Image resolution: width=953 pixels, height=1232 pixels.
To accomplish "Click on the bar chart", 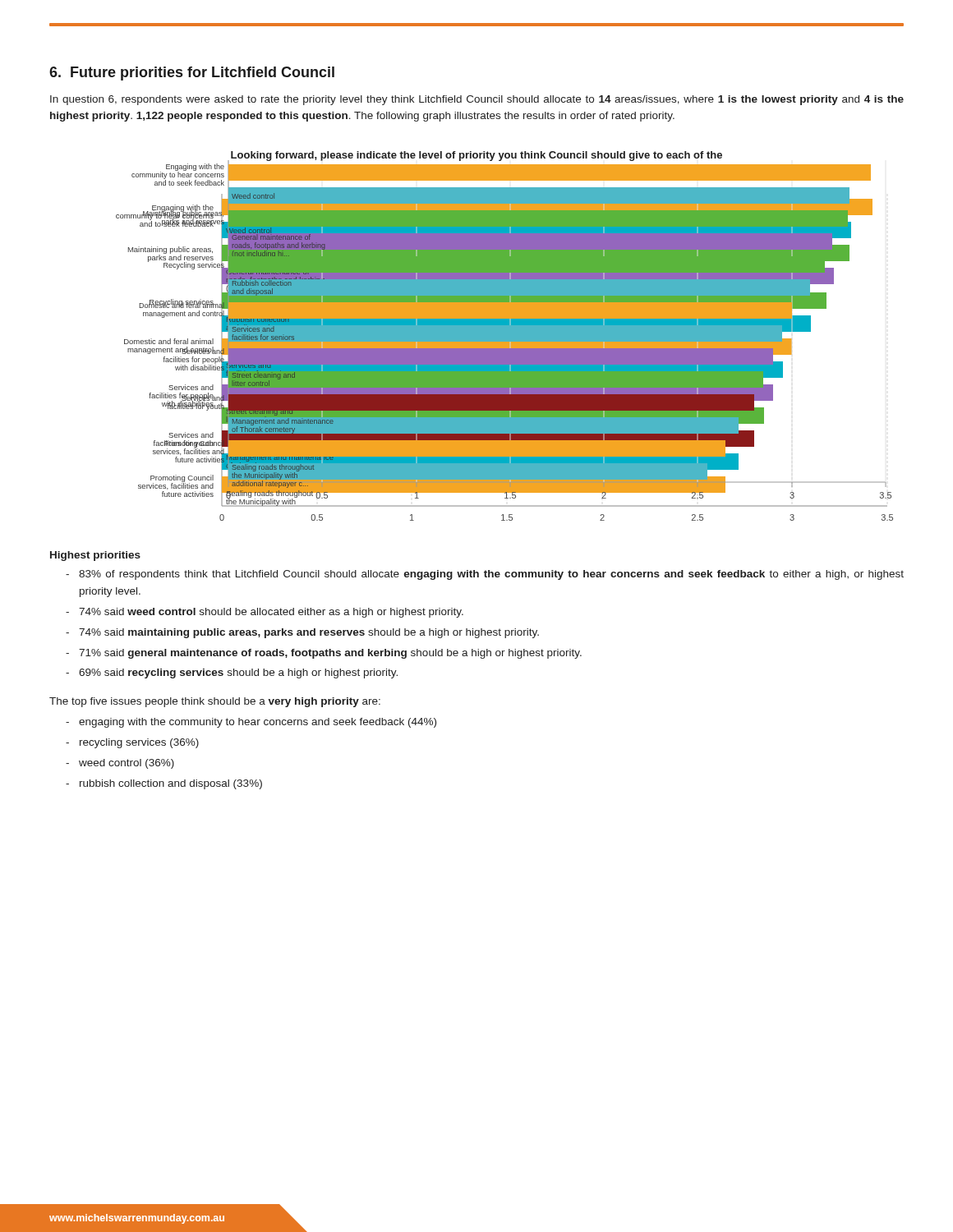I will pyautogui.click(x=476, y=338).
